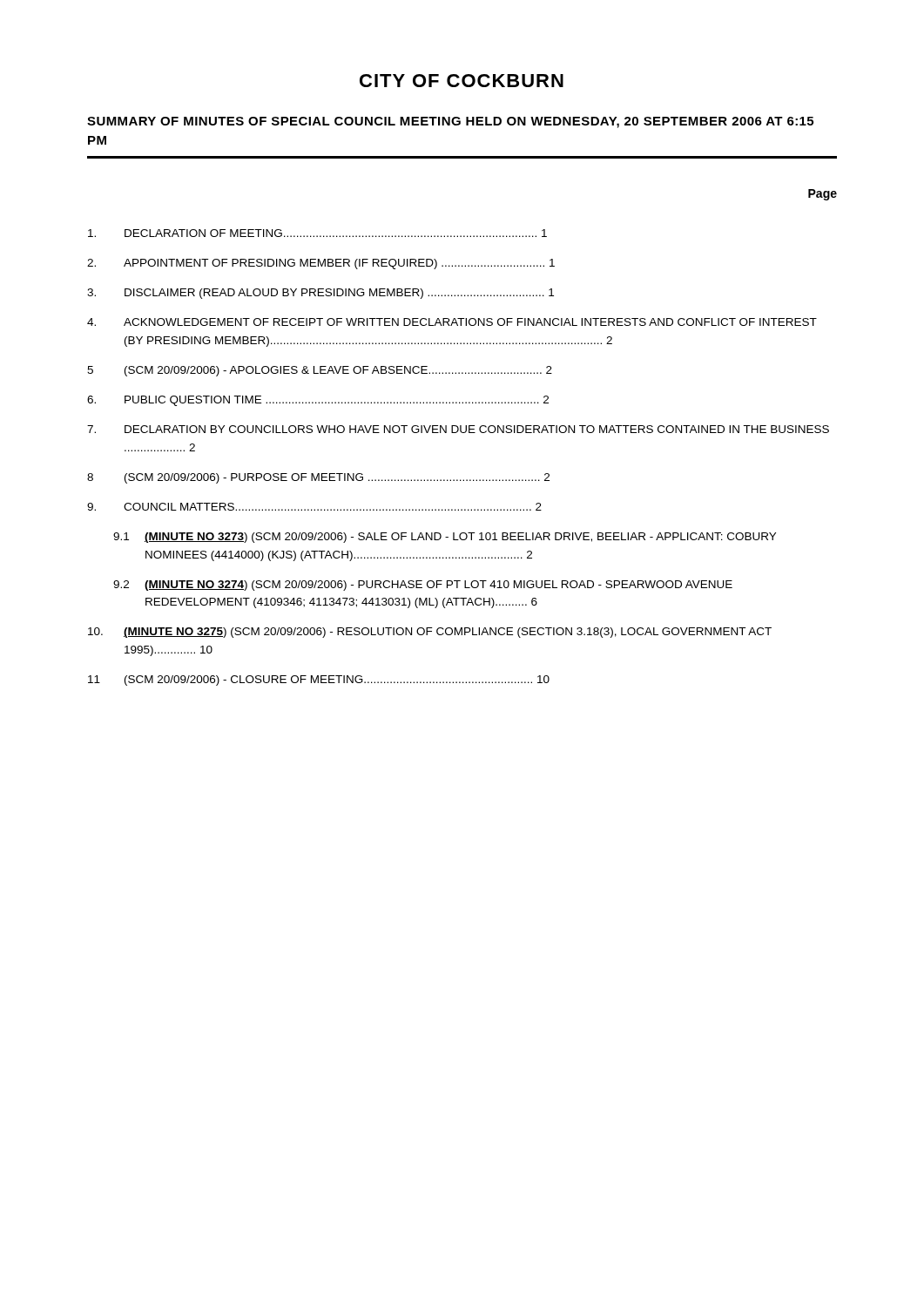
Task: Find "9. COUNCIL MATTERS" on this page
Action: (462, 507)
